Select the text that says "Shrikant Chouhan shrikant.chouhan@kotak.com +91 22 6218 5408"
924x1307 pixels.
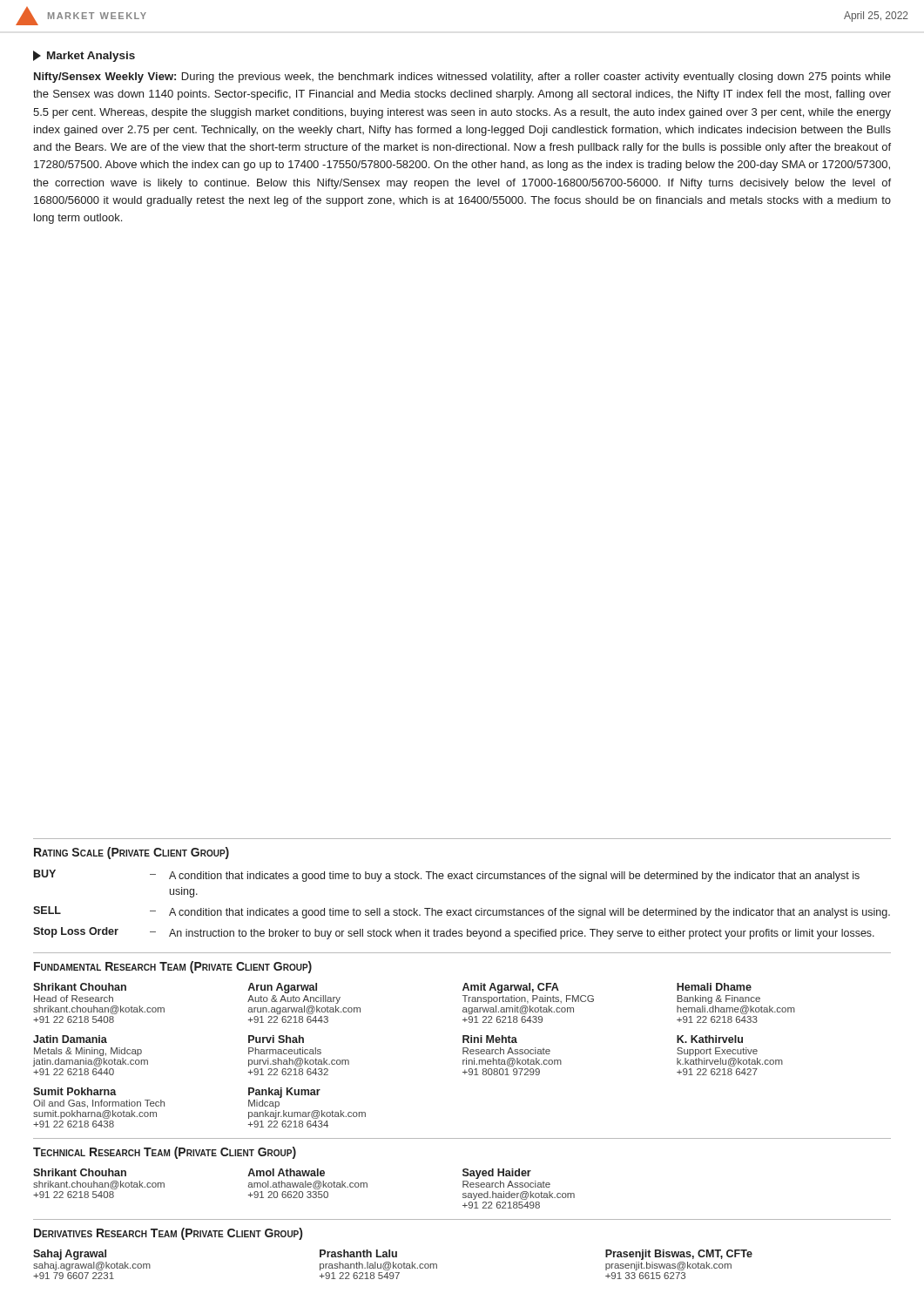pyautogui.click(x=140, y=1183)
